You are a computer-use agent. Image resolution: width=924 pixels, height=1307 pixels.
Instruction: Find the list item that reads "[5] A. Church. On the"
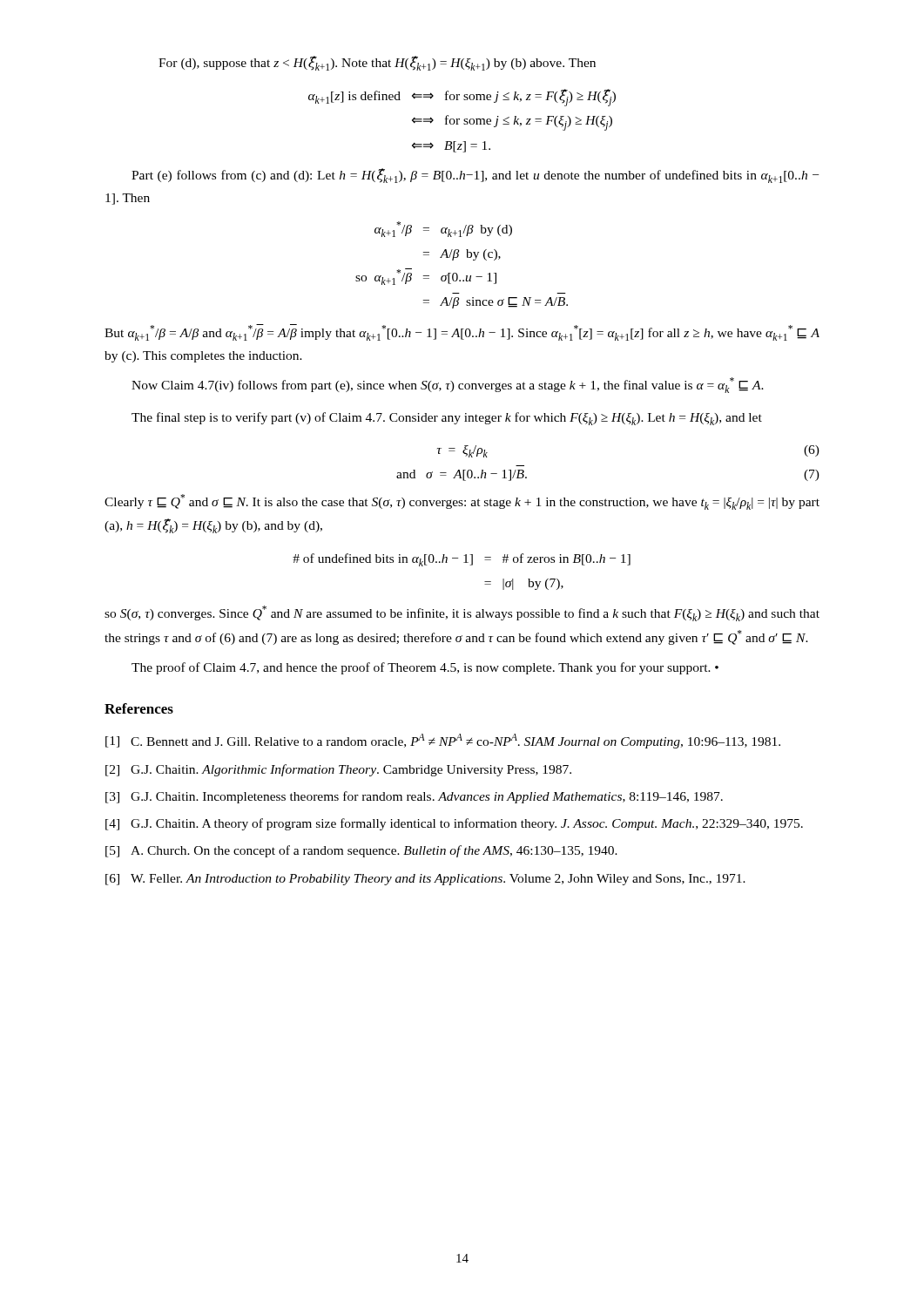tap(462, 851)
